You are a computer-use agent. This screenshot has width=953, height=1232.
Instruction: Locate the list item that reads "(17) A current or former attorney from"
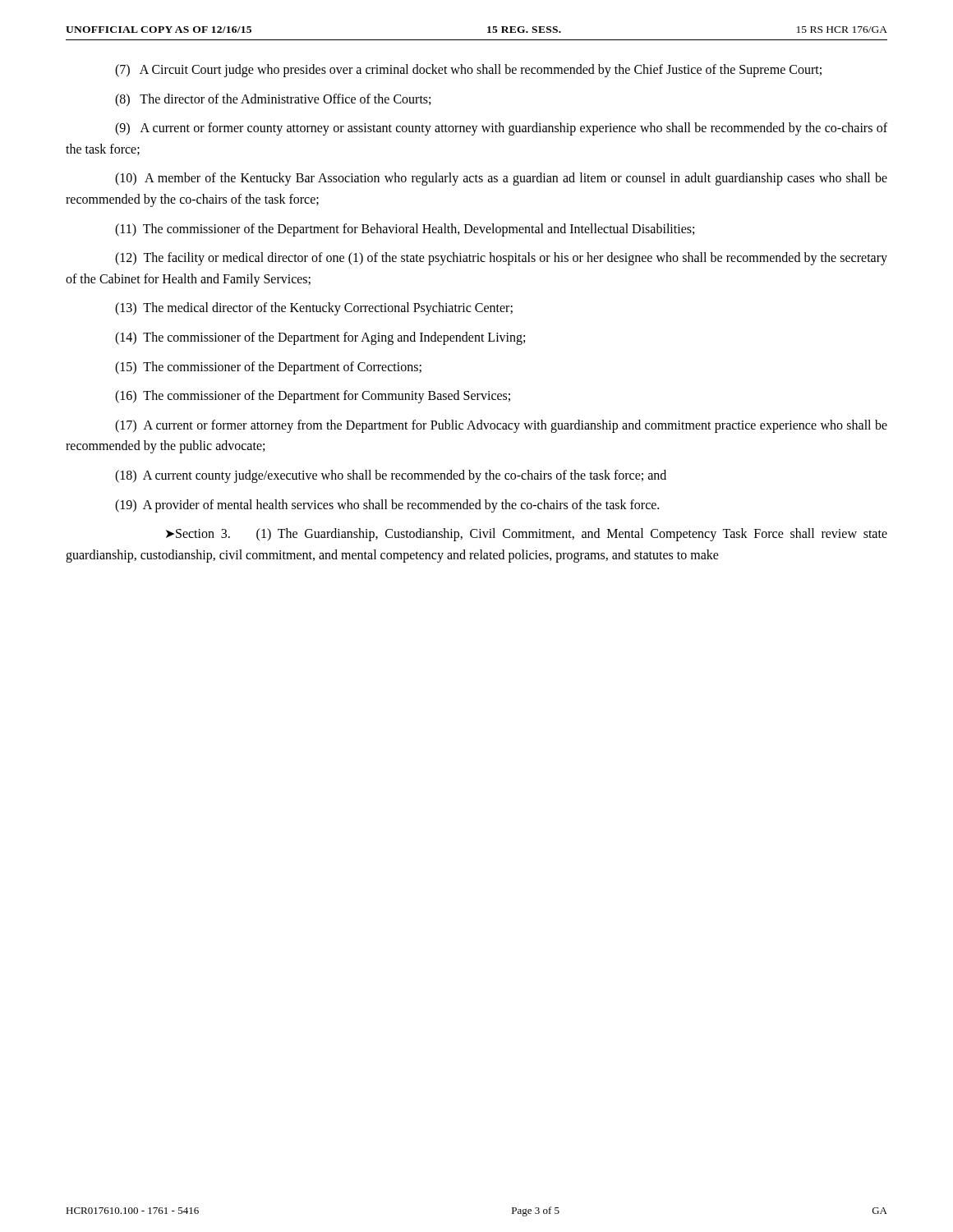coord(476,436)
